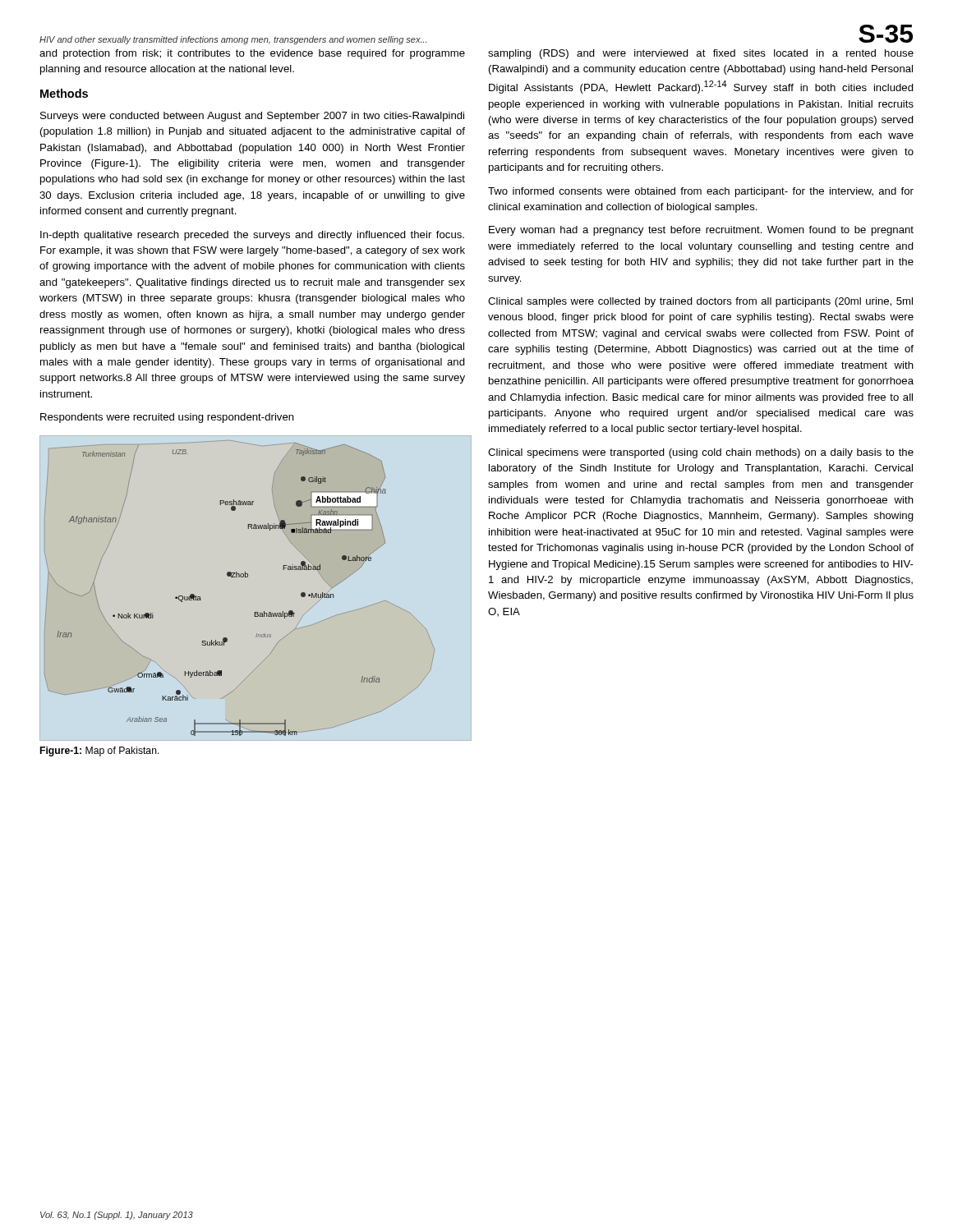The width and height of the screenshot is (953, 1232).
Task: Find the block starting "Two informed consents were obtained"
Action: 701,199
